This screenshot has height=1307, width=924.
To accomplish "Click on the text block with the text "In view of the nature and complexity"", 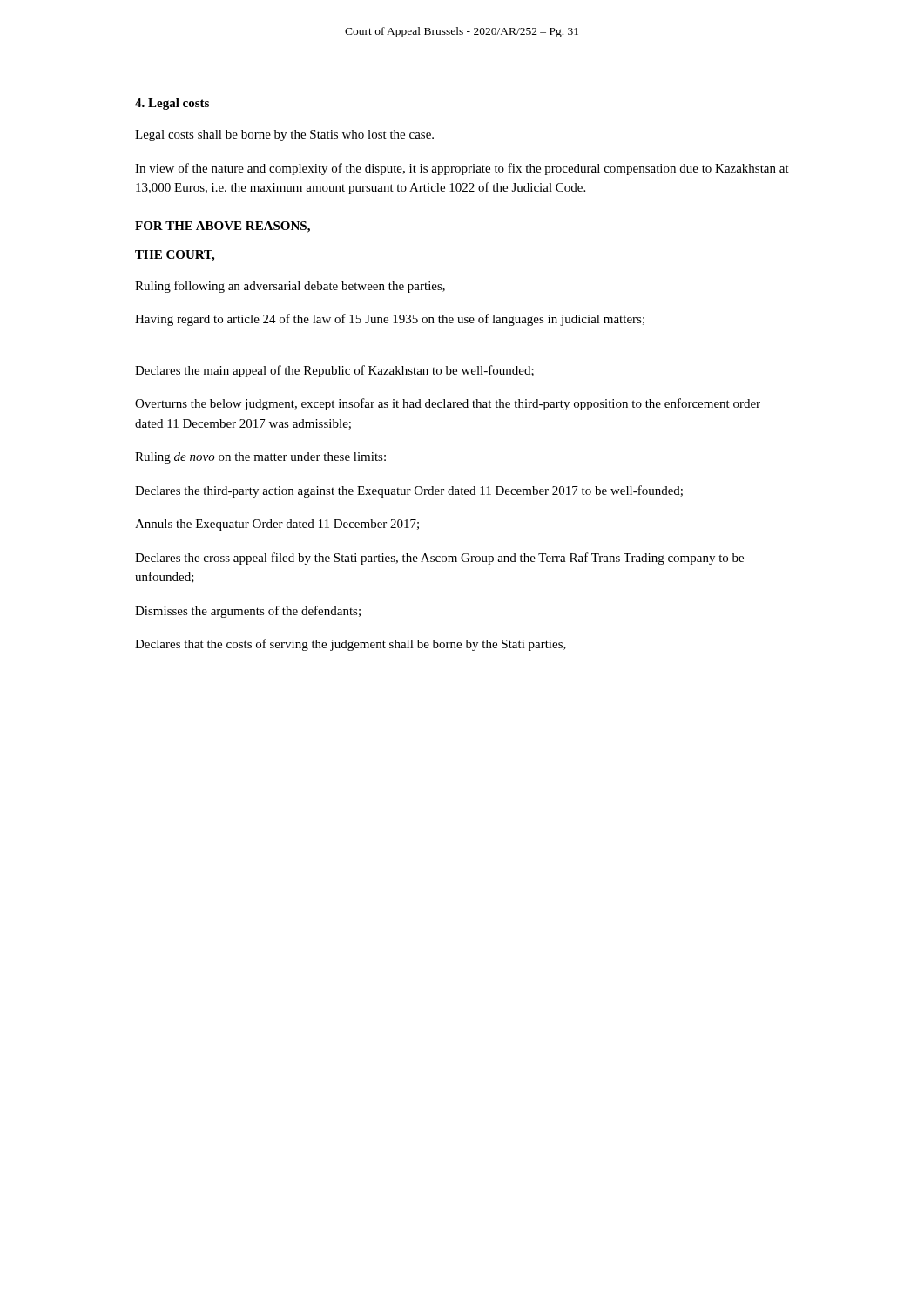I will (x=462, y=178).
